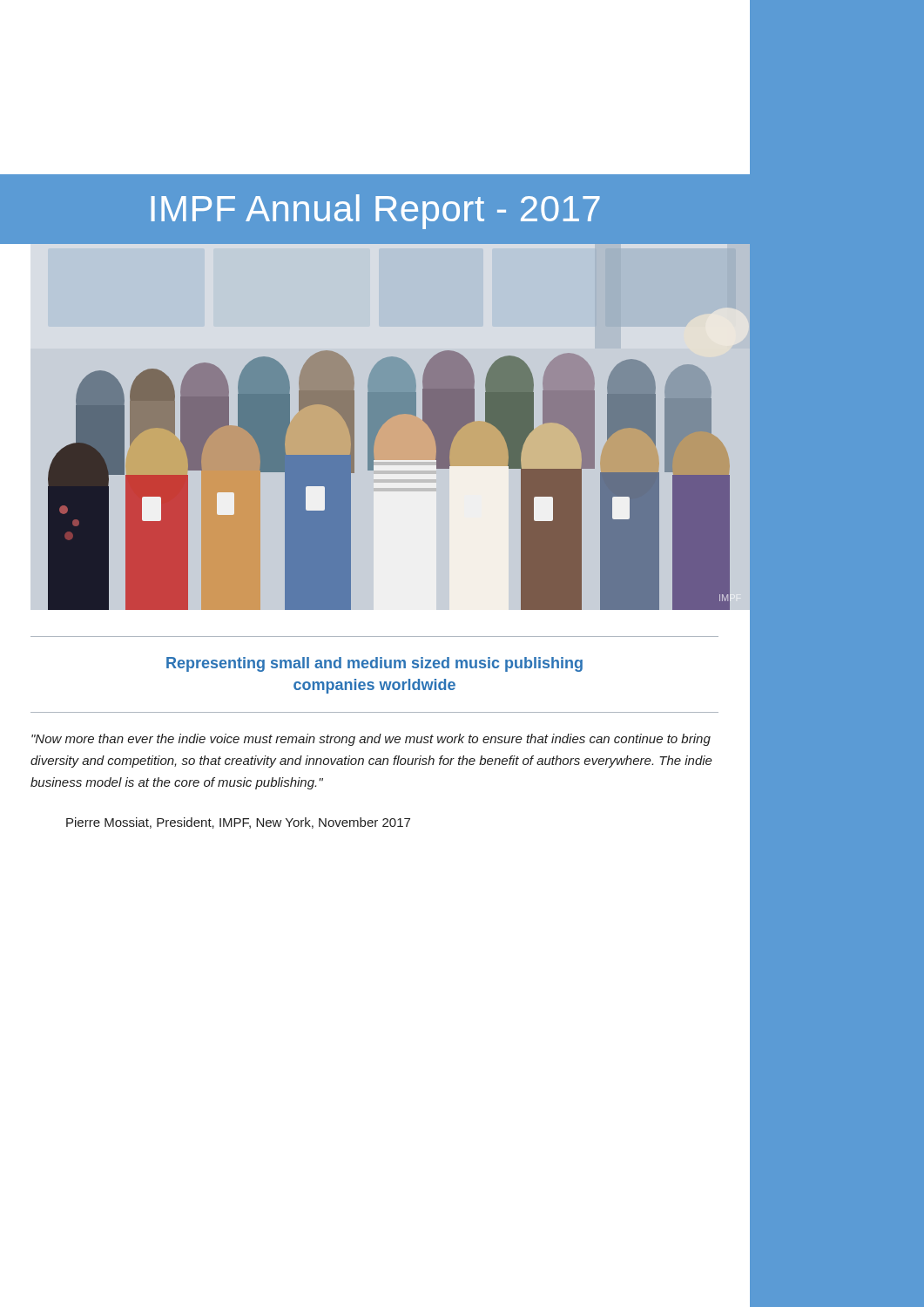Screen dimensions: 1307x924
Task: Locate the photo
Action: [390, 427]
